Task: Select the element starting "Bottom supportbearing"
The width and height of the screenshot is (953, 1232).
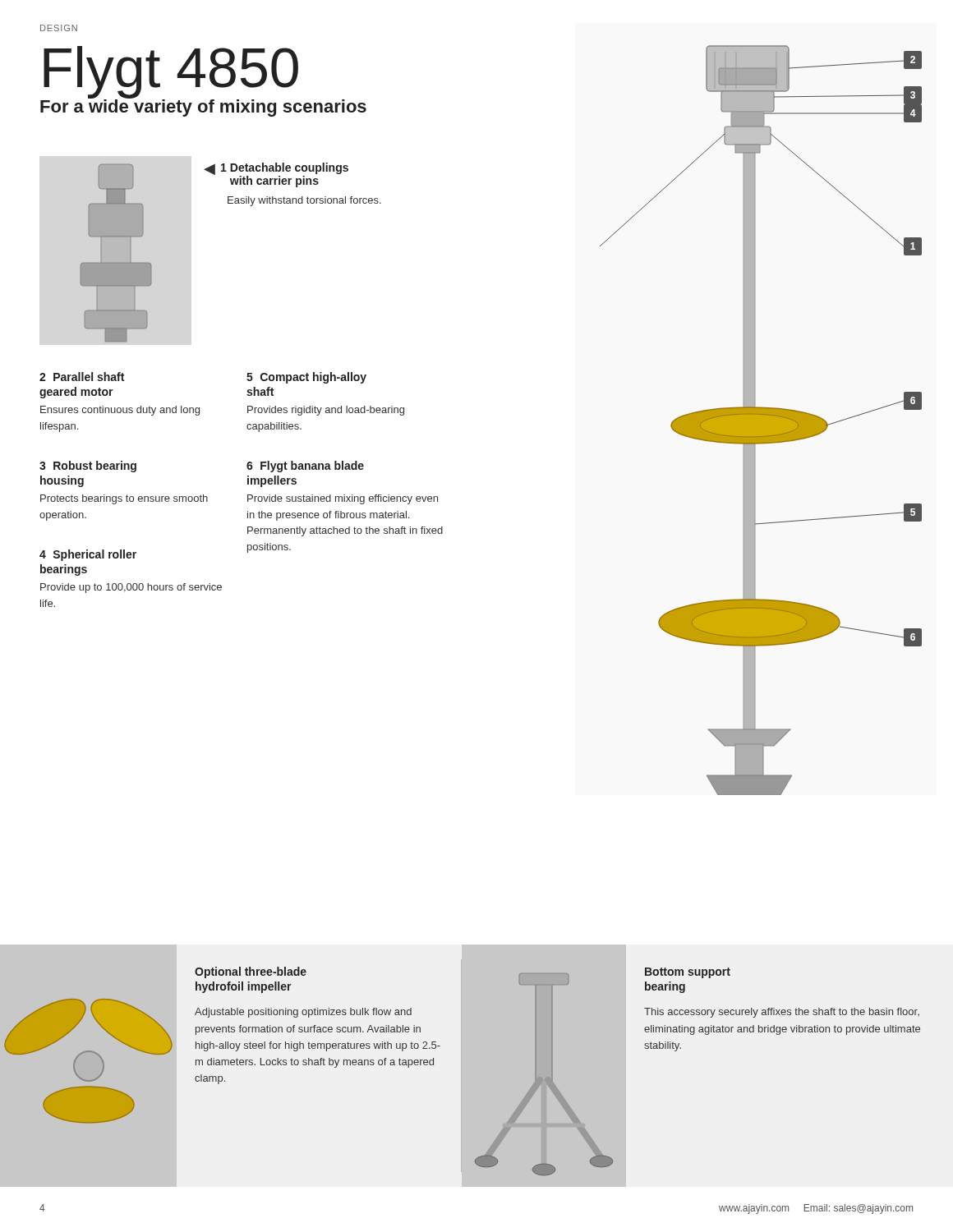Action: 687,979
